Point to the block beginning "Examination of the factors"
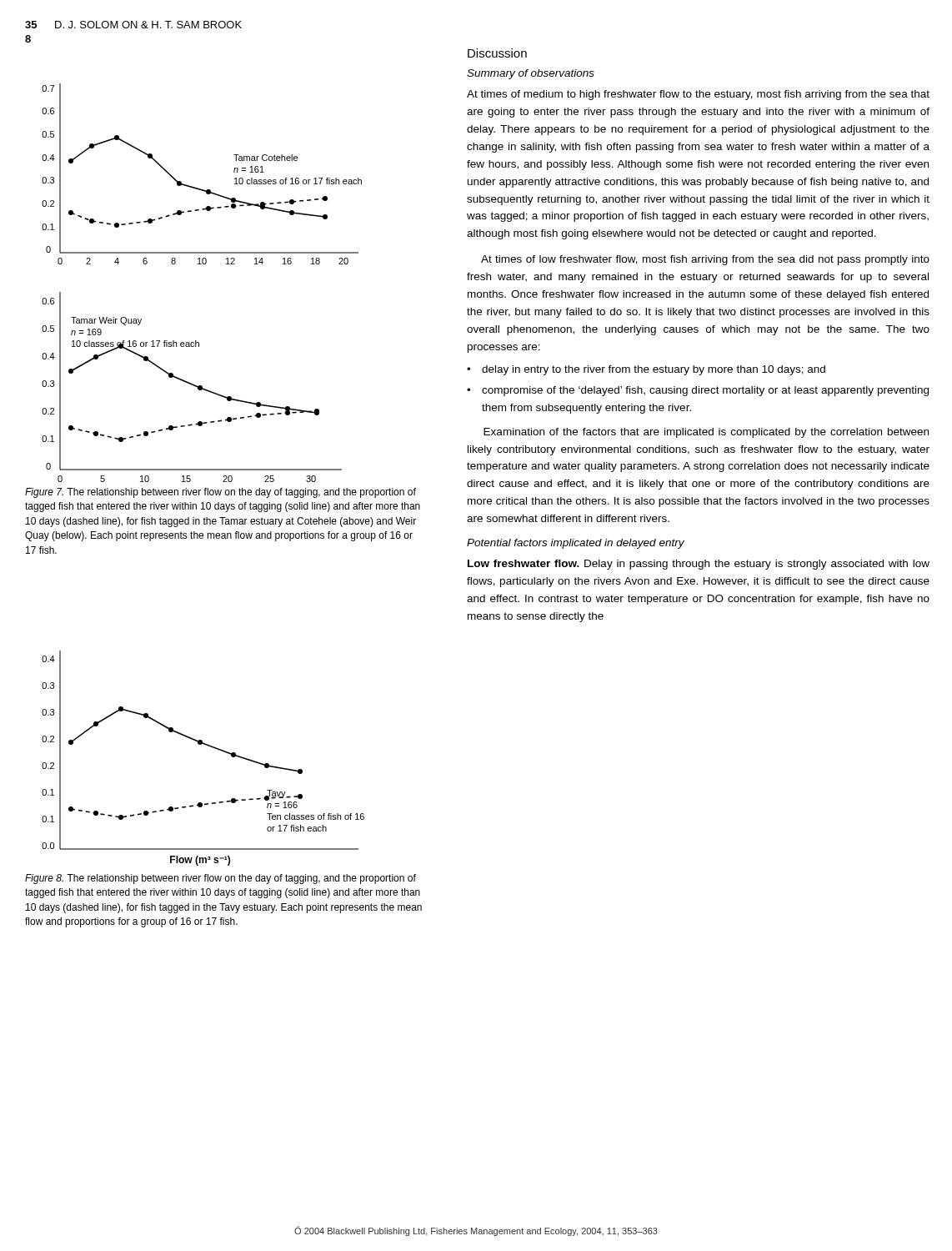The width and height of the screenshot is (952, 1251). [698, 475]
